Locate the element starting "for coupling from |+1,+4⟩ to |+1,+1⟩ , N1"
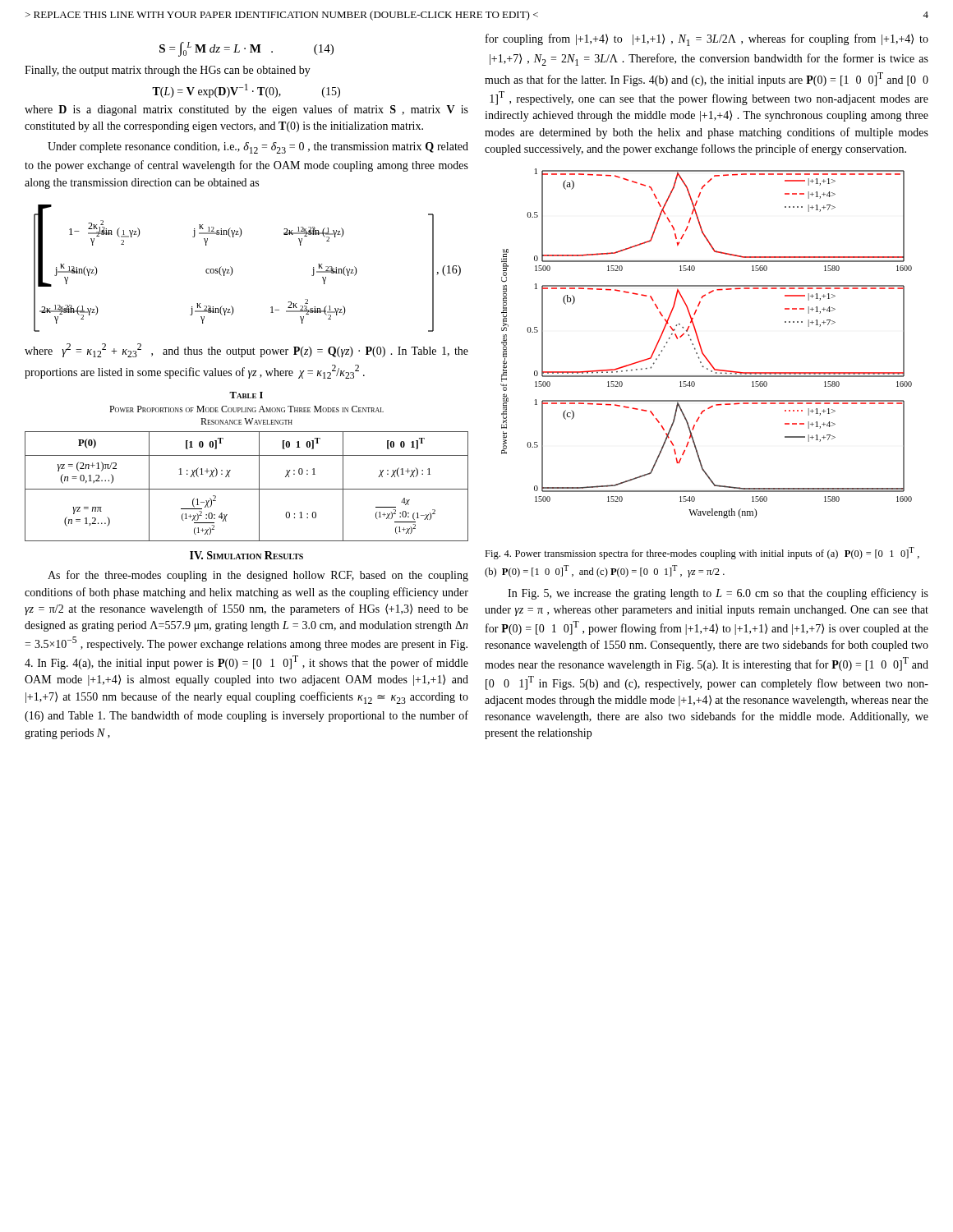The width and height of the screenshot is (953, 1232). click(707, 94)
